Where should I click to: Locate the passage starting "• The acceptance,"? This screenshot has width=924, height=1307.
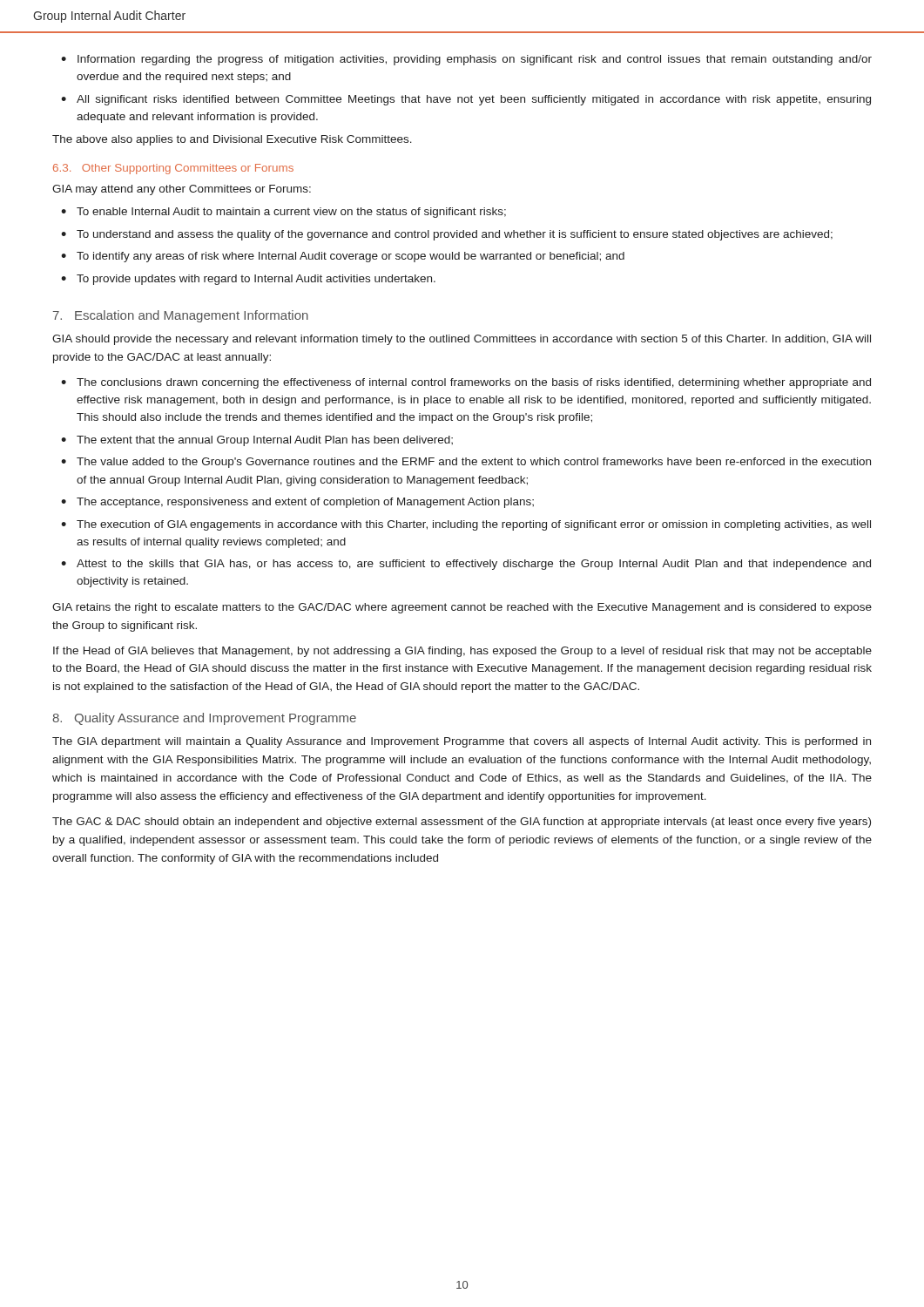pyautogui.click(x=466, y=502)
